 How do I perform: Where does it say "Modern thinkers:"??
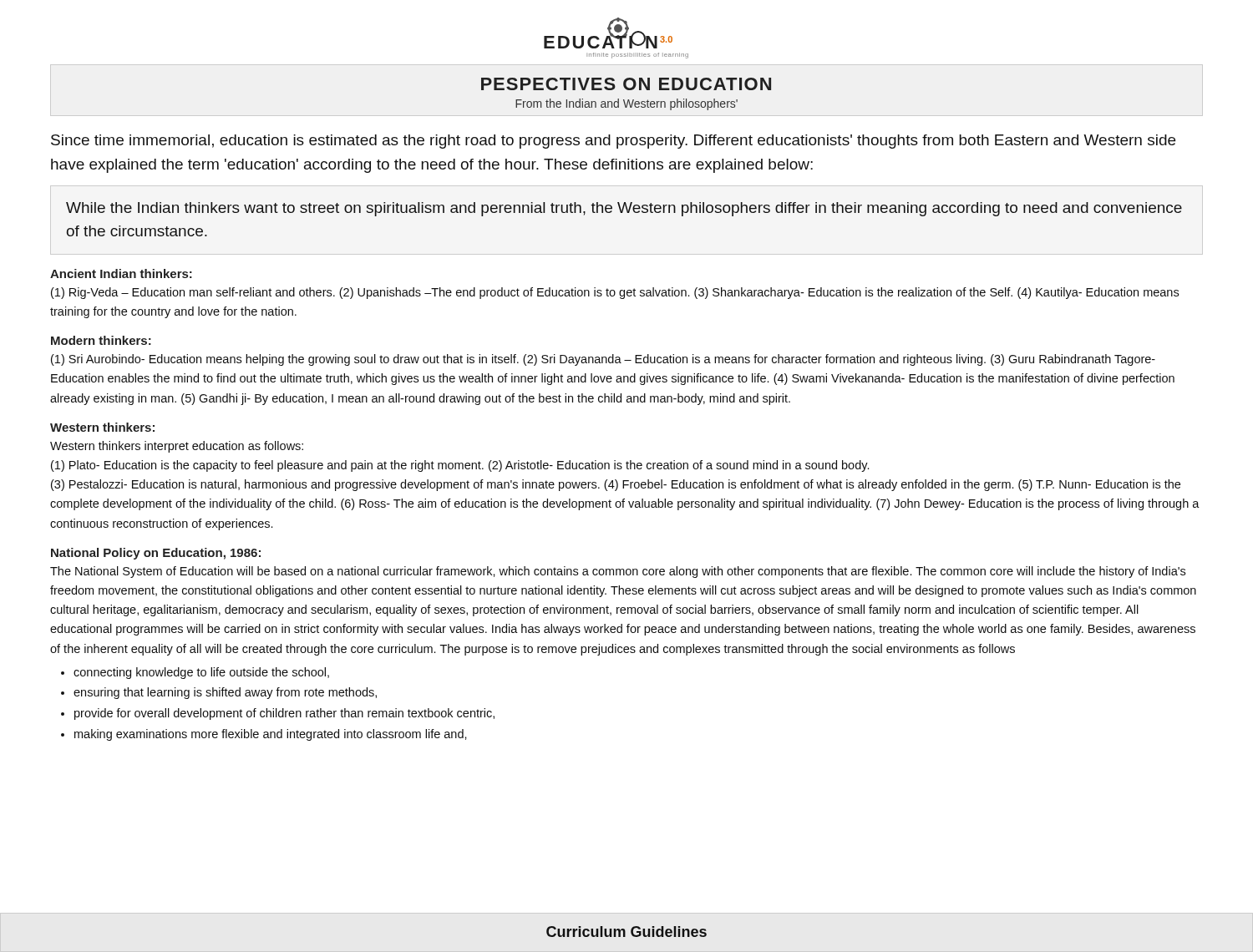click(x=101, y=340)
